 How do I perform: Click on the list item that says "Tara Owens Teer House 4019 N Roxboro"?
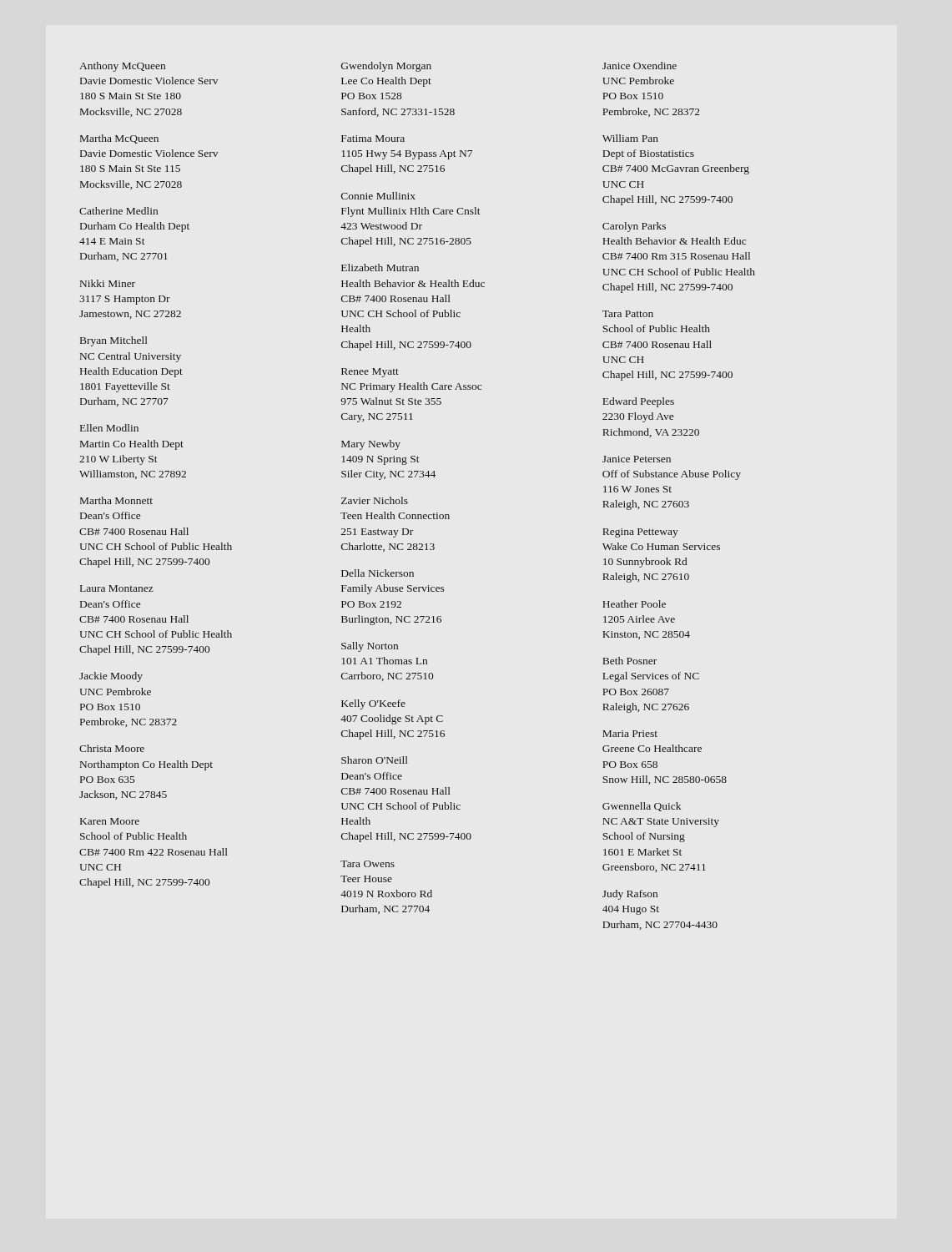pos(368,864)
